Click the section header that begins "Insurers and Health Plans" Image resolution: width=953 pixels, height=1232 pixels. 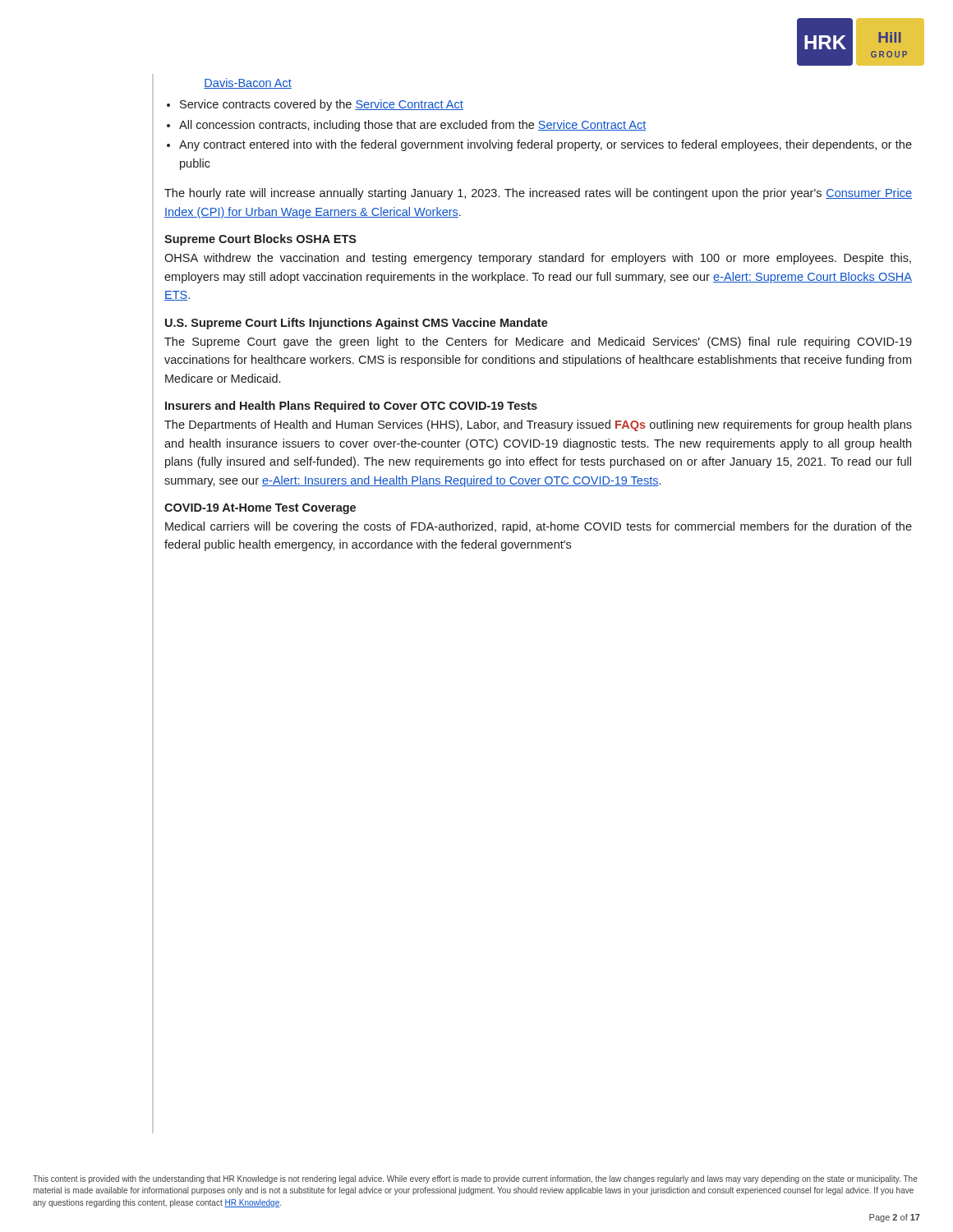pos(351,406)
